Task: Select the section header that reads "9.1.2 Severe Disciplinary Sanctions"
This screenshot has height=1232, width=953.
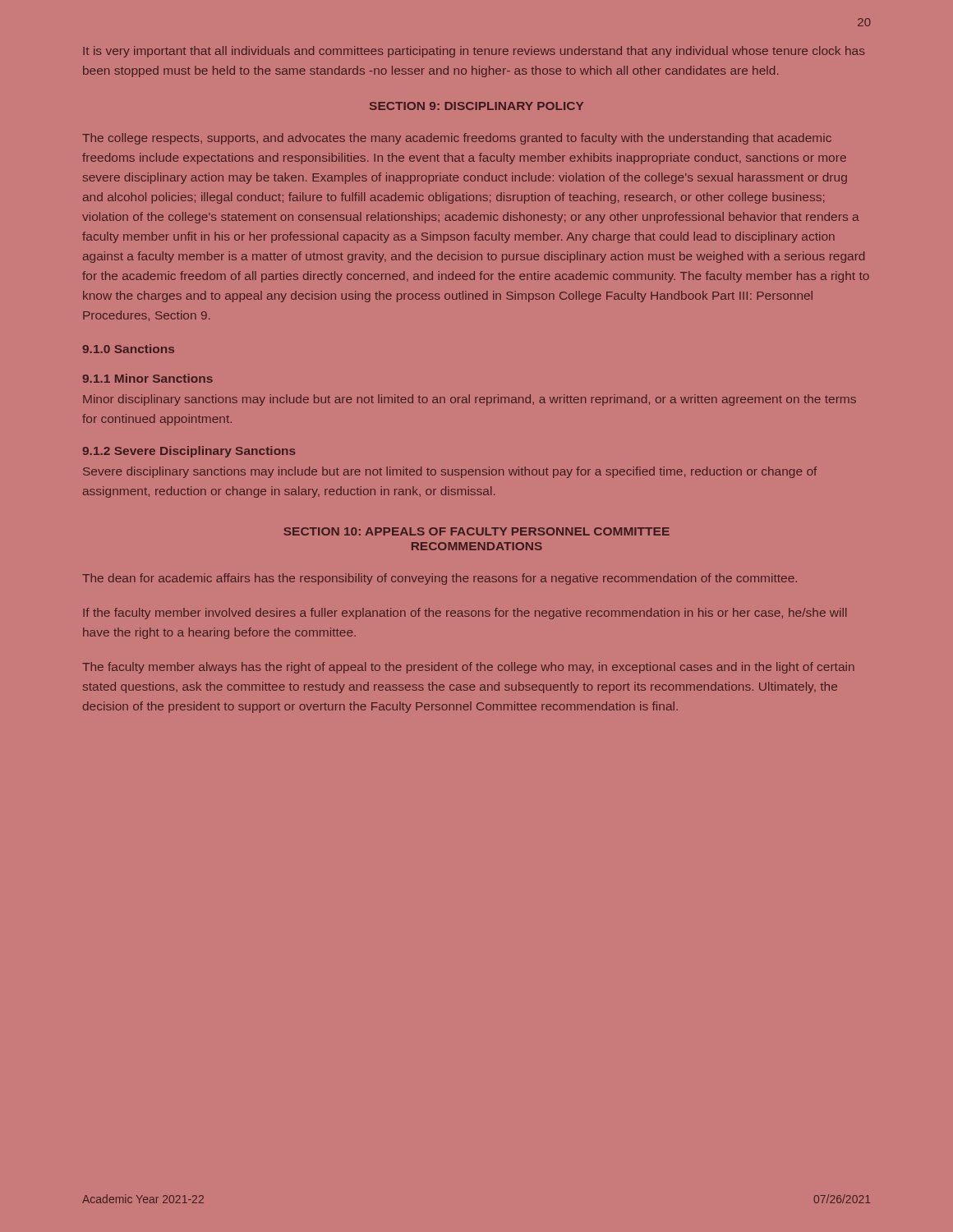Action: point(189,451)
